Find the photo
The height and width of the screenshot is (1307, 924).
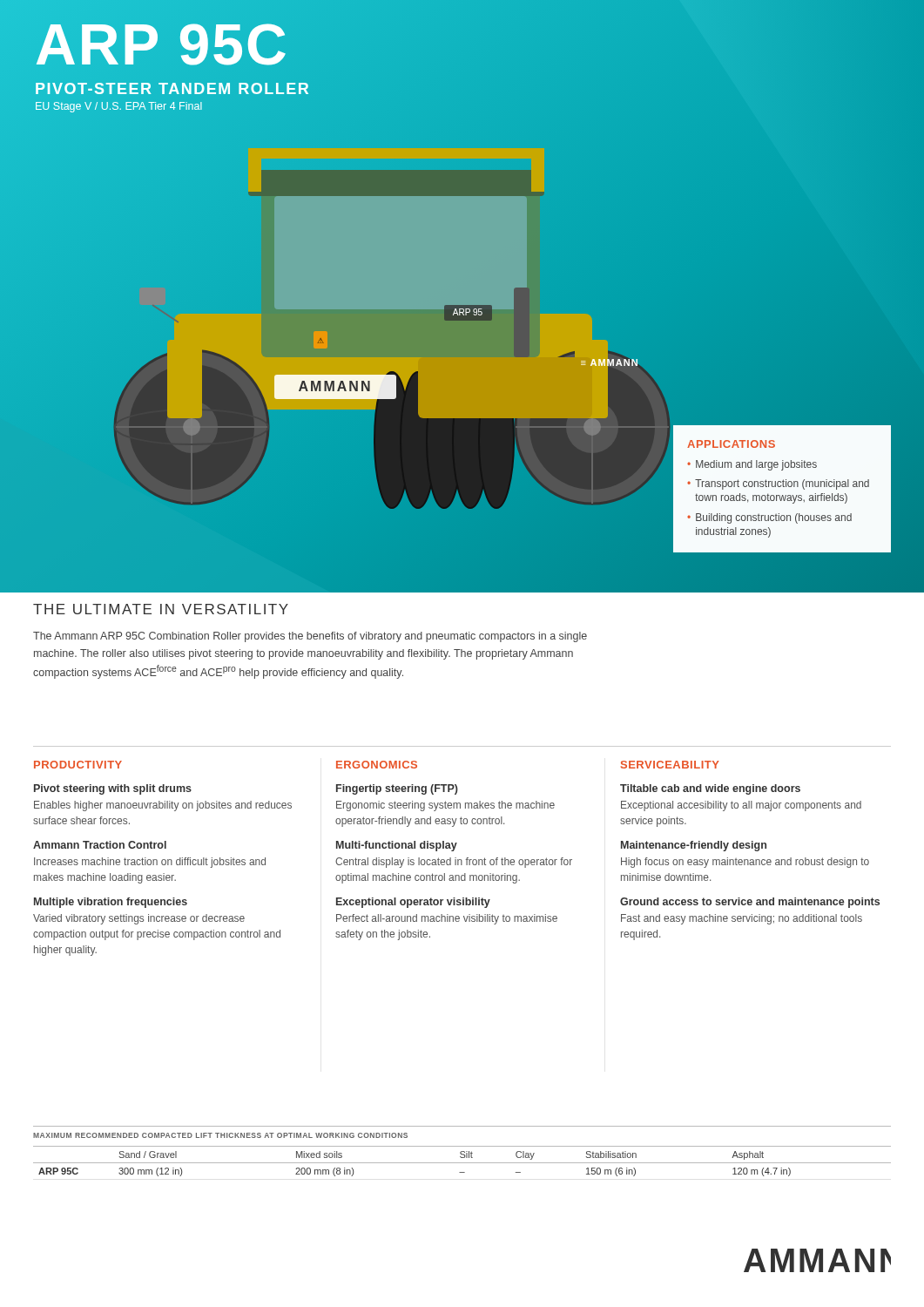coord(462,296)
